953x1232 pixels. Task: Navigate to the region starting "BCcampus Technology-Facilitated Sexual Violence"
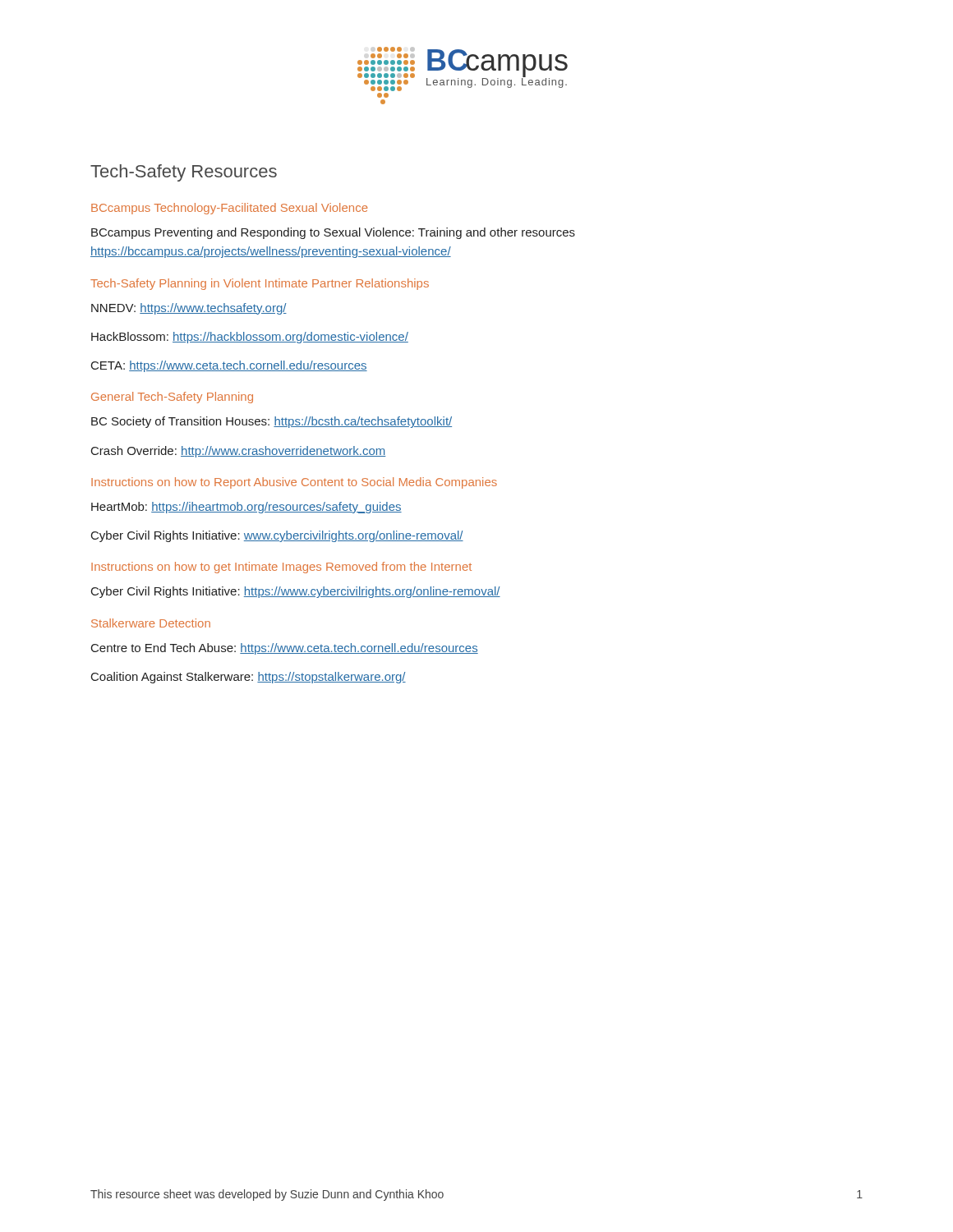229,207
